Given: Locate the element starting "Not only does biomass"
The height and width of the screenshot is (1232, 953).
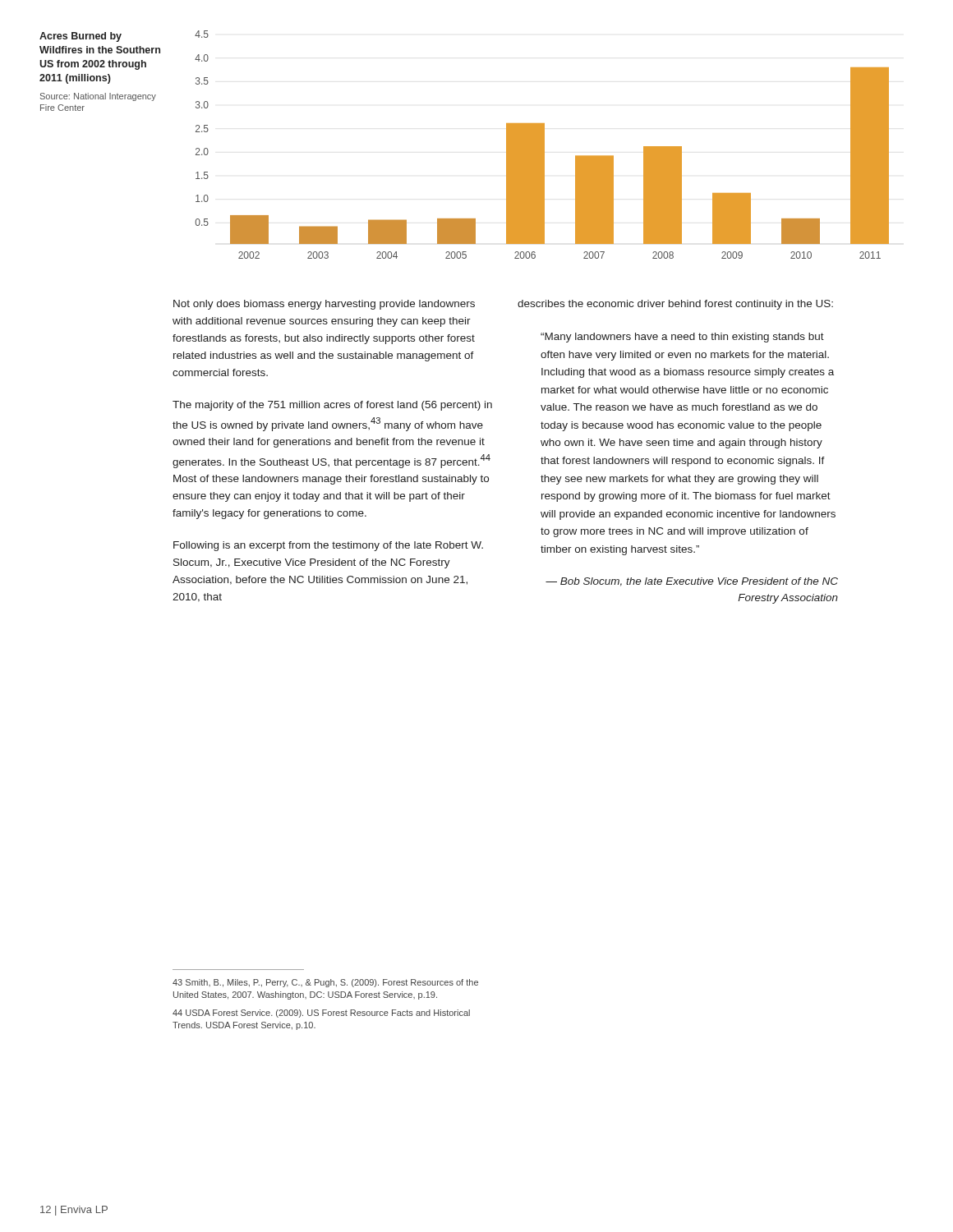Looking at the screenshot, I should coord(324,338).
